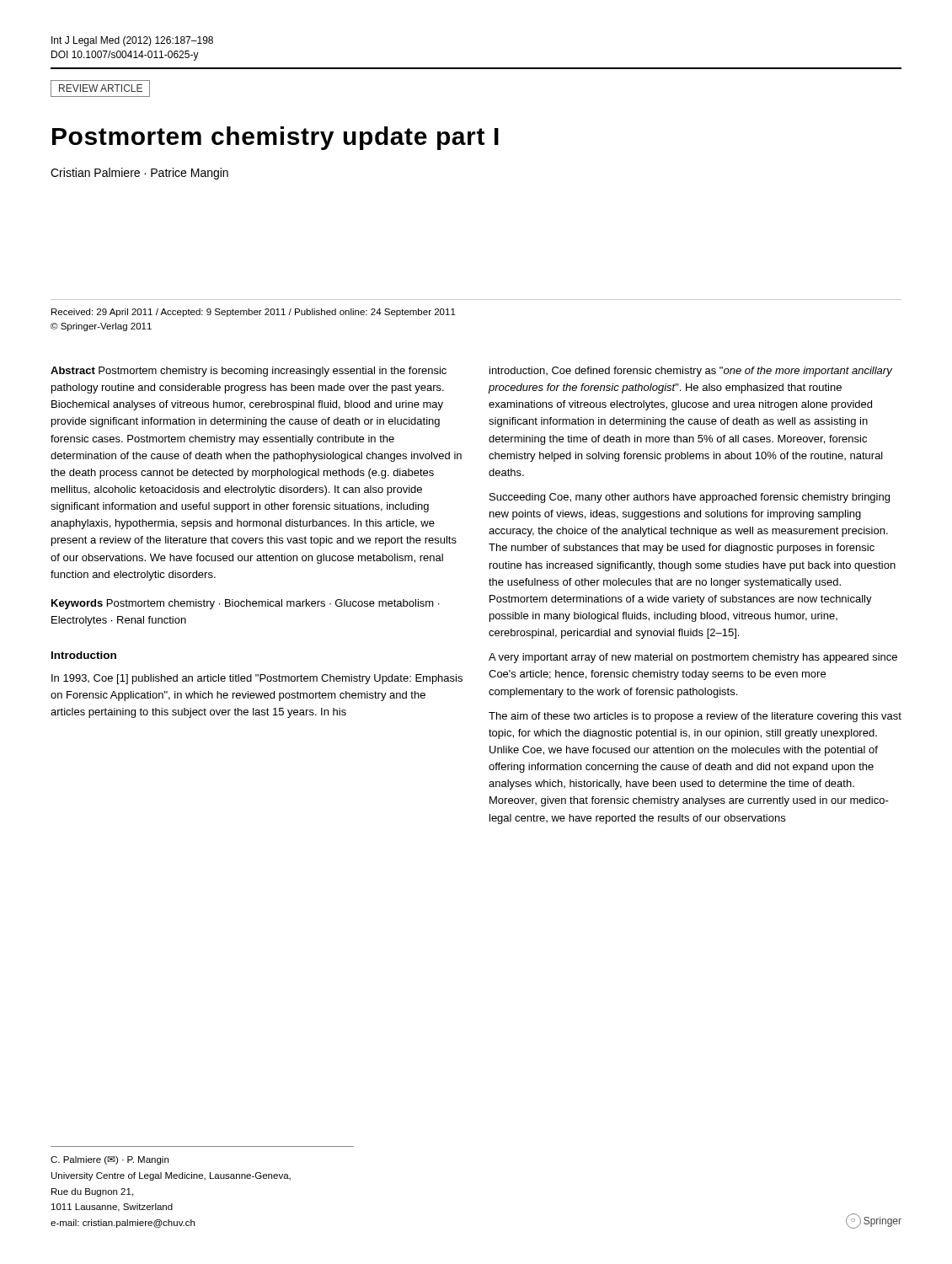
Task: Click on the text starting "Abstract Postmortem chemistry is becoming increasingly"
Action: (x=257, y=473)
